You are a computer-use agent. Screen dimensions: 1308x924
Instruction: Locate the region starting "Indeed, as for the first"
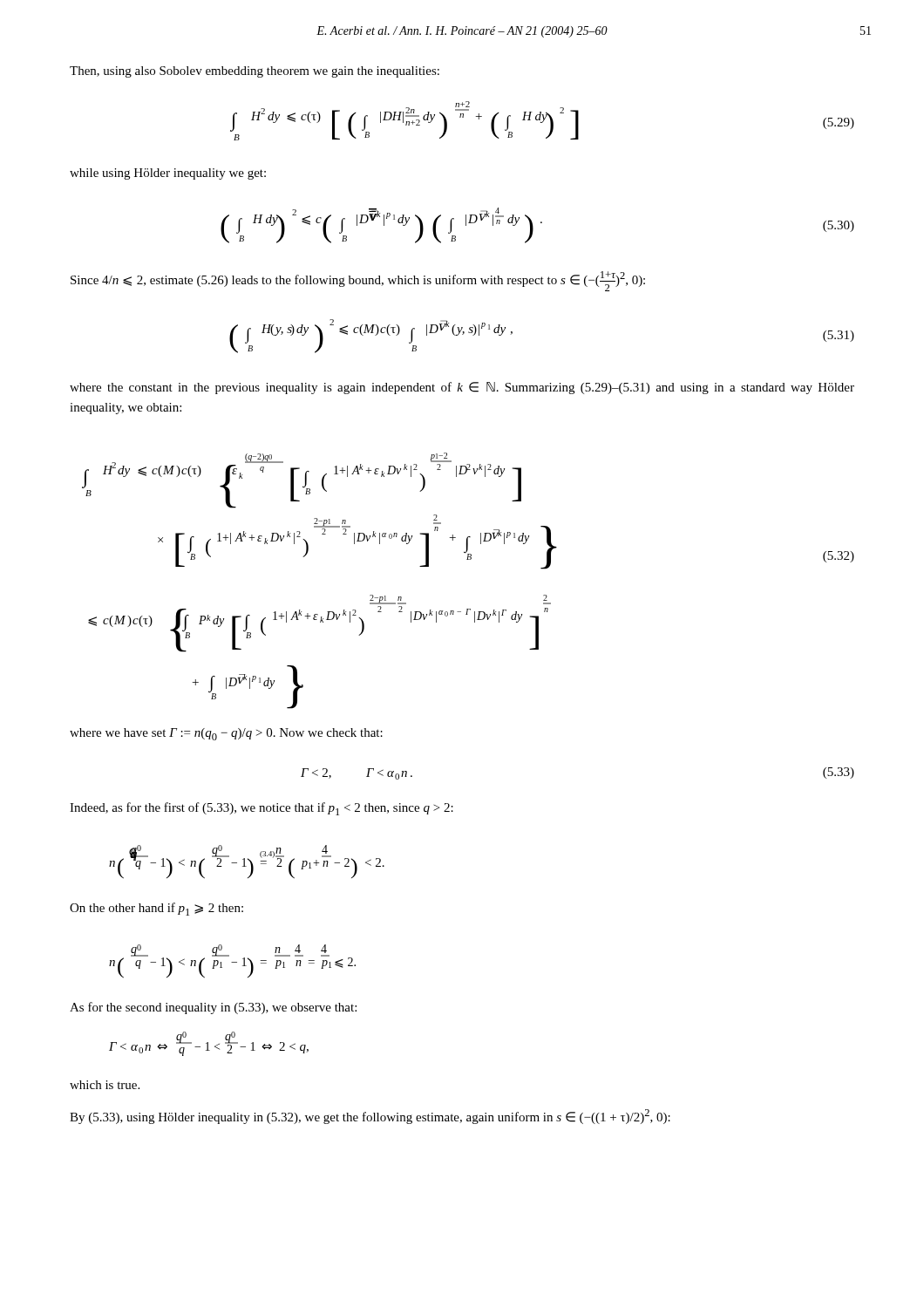coord(262,810)
